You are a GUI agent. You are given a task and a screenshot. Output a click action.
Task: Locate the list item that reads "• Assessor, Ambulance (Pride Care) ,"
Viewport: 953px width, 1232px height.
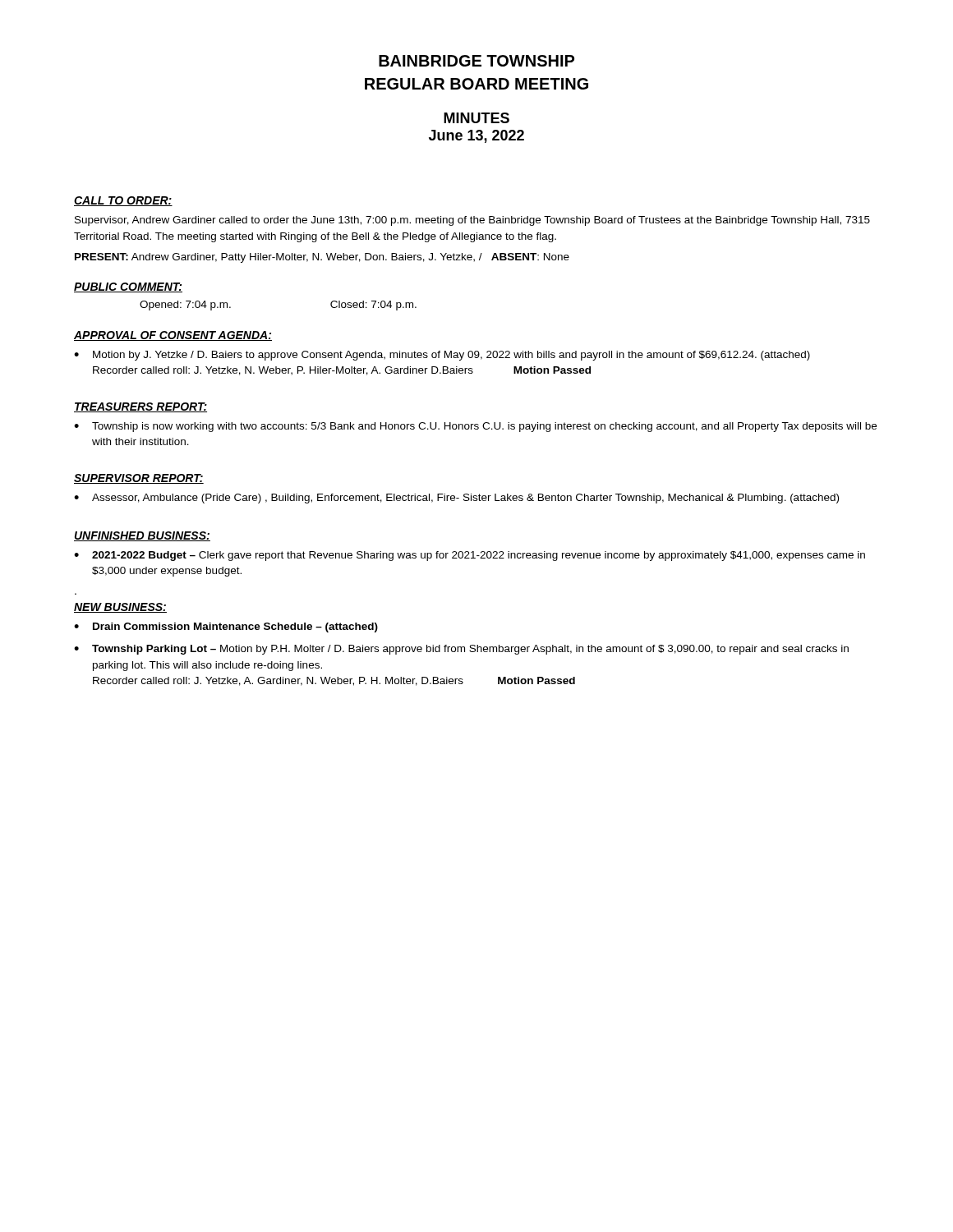476,498
